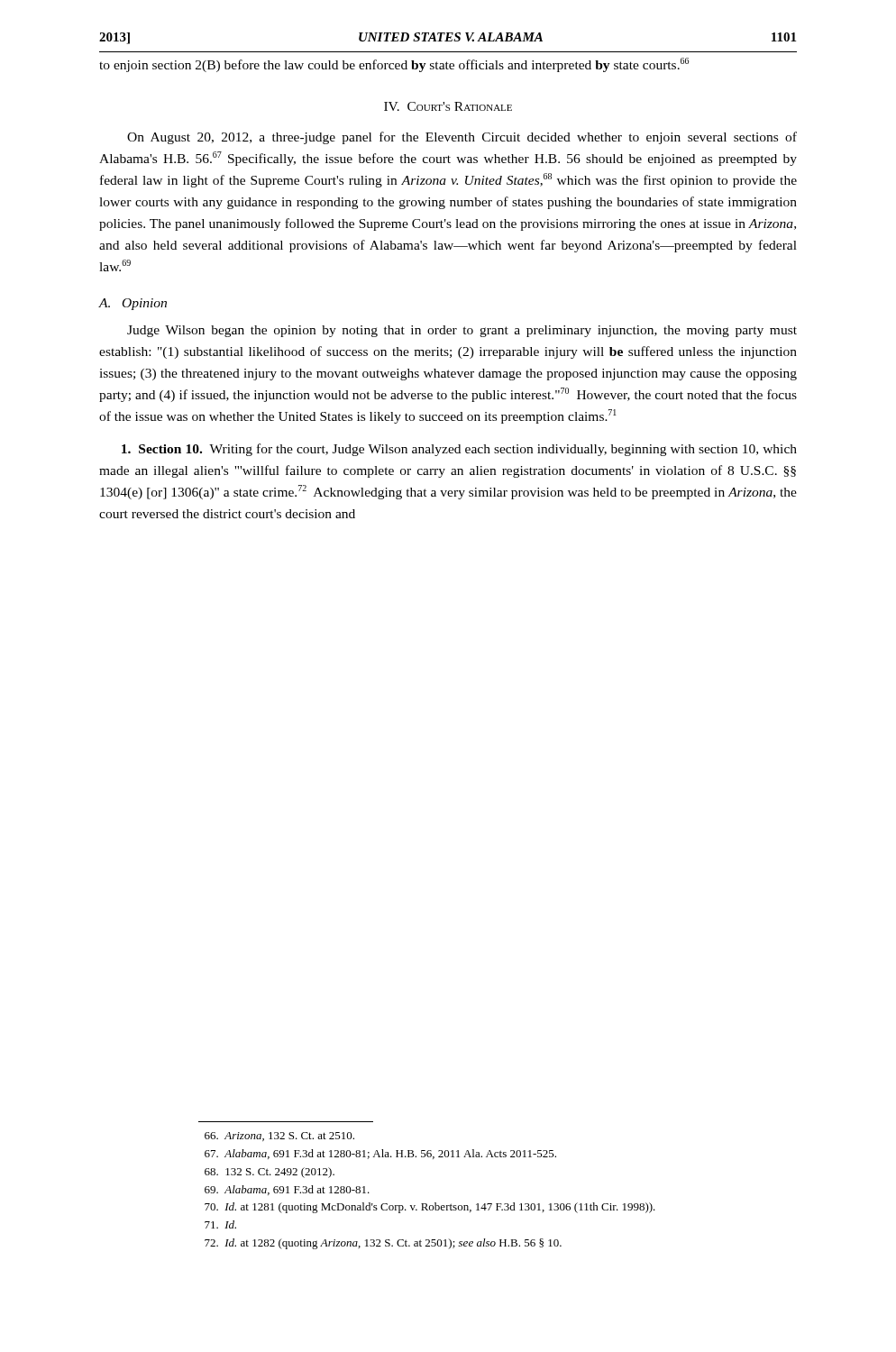The image size is (896, 1352).
Task: Click on the text starting "On August 20, 2012, a three-judge"
Action: [448, 202]
